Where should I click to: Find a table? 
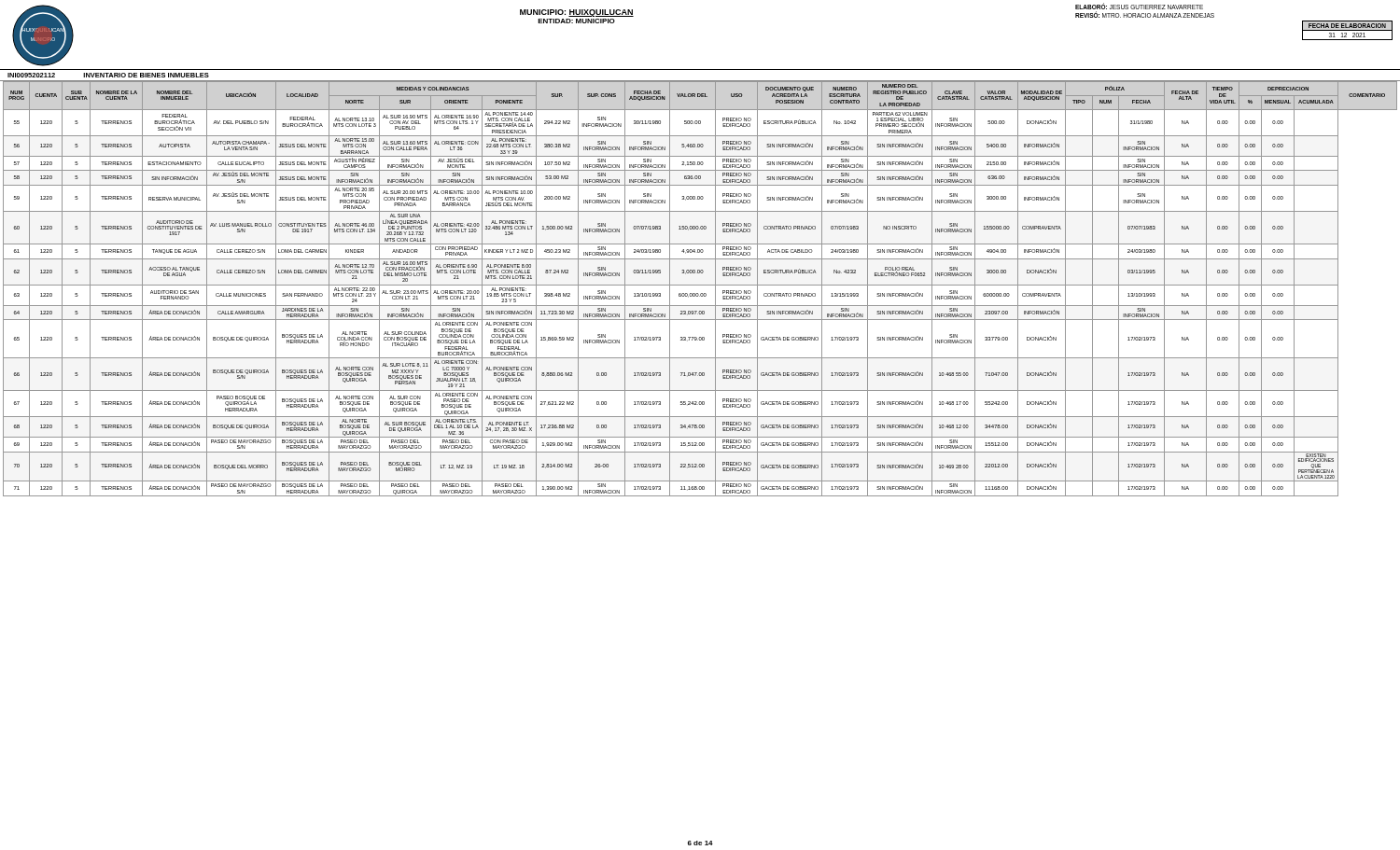(700, 289)
